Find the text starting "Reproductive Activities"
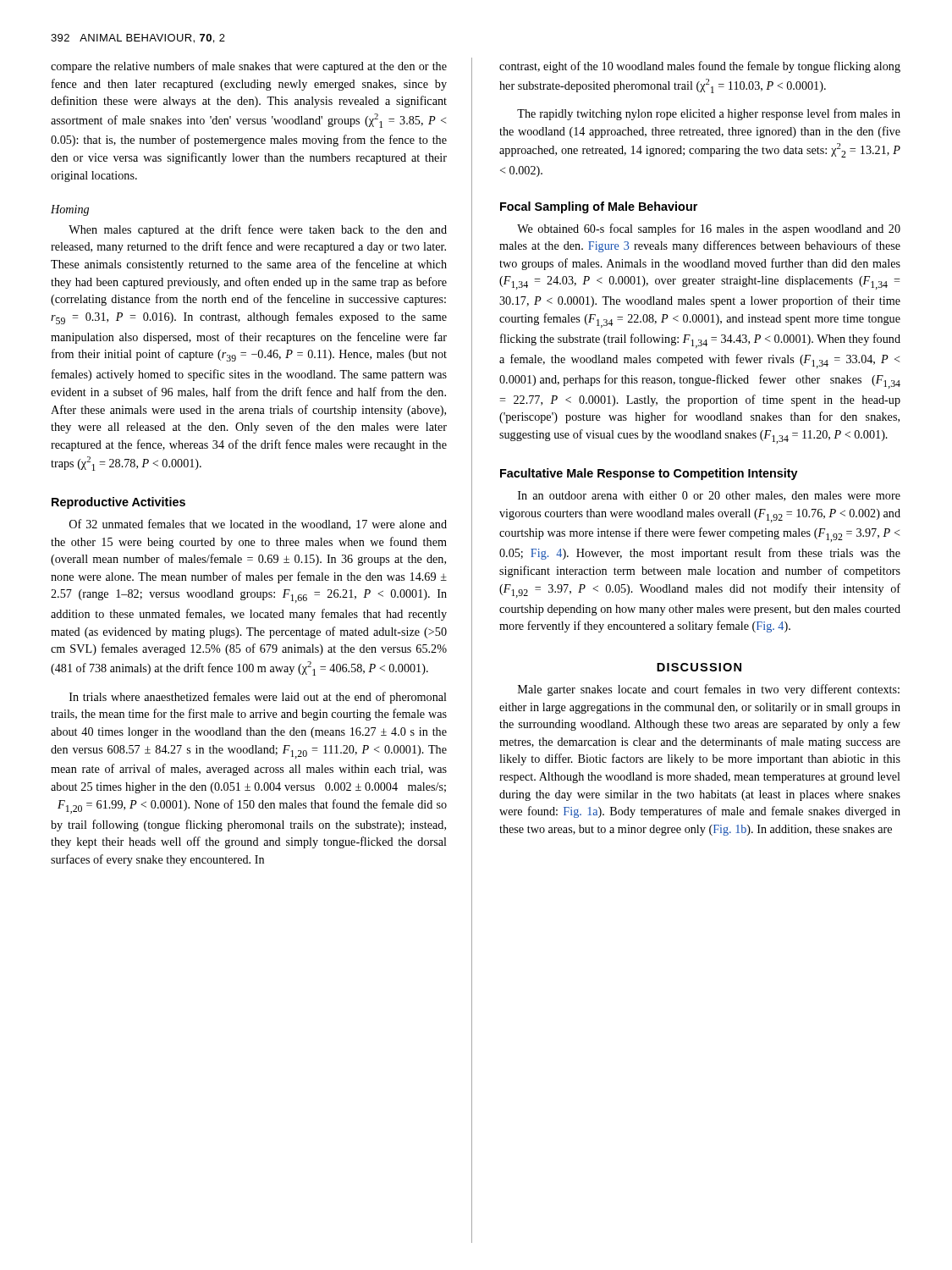Viewport: 952px width, 1270px height. (118, 502)
